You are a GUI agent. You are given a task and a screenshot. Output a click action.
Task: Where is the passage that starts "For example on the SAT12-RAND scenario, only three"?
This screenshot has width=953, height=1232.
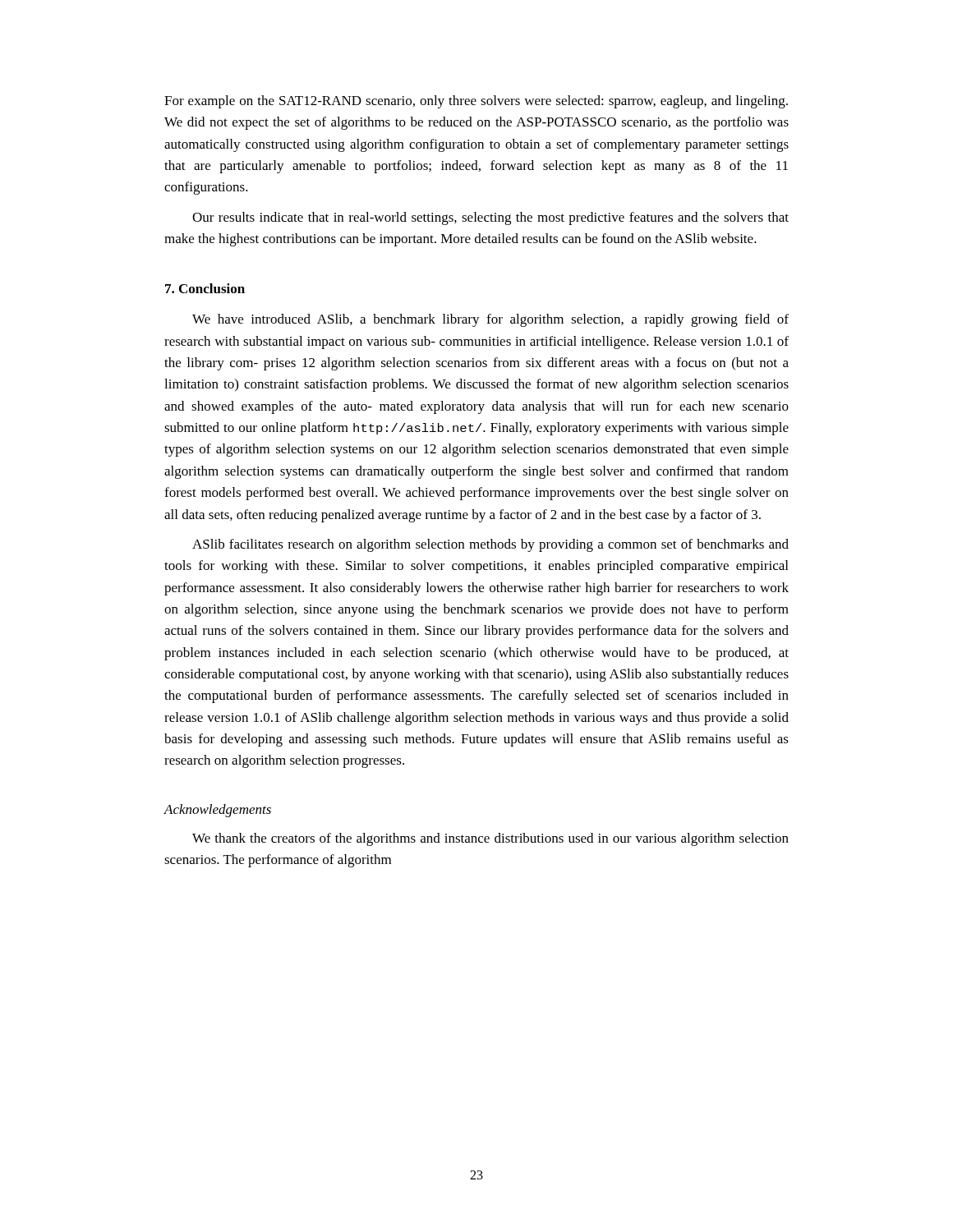point(476,144)
